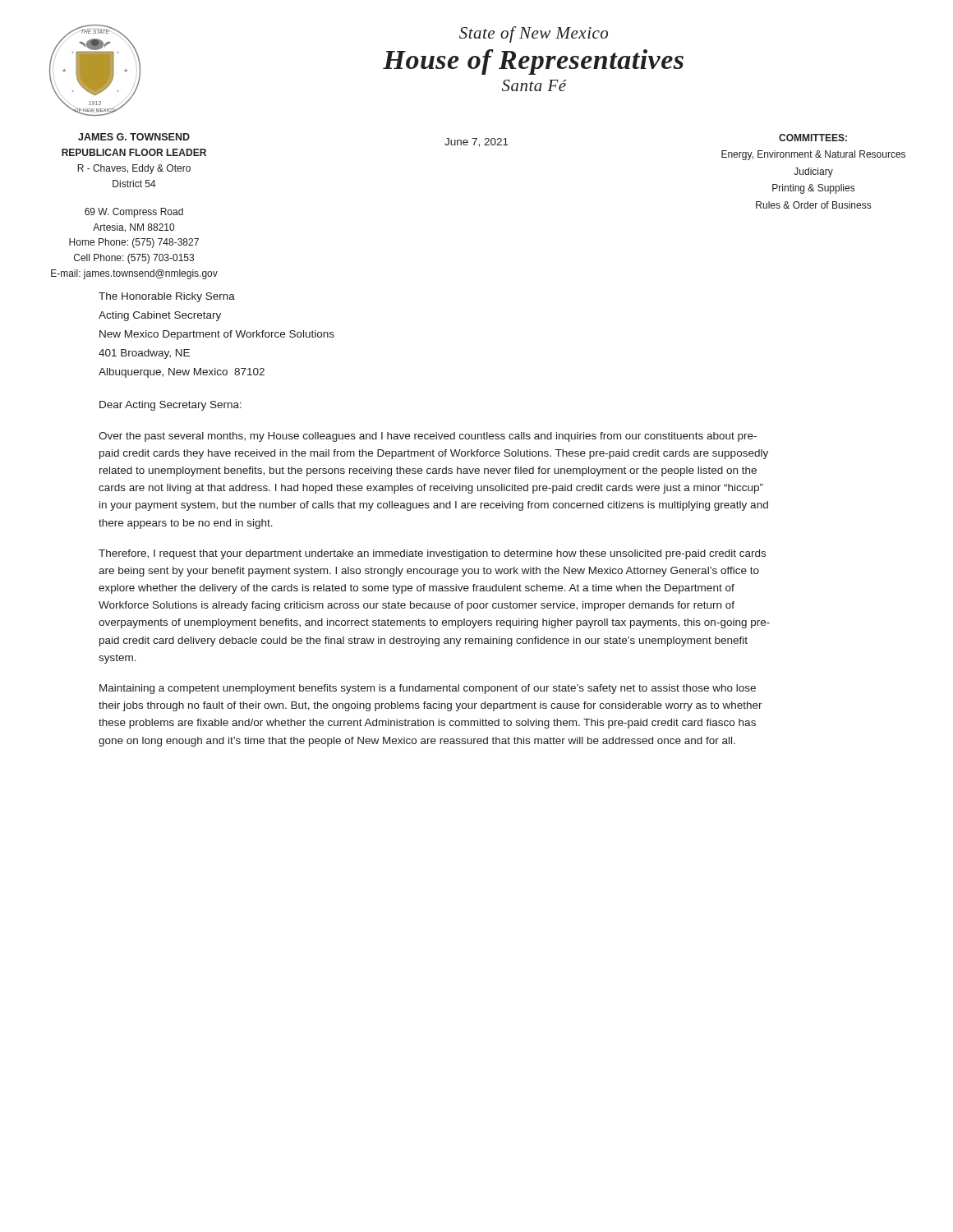Locate the text block with the text "Over the past several"
This screenshot has width=953, height=1232.
tap(434, 479)
